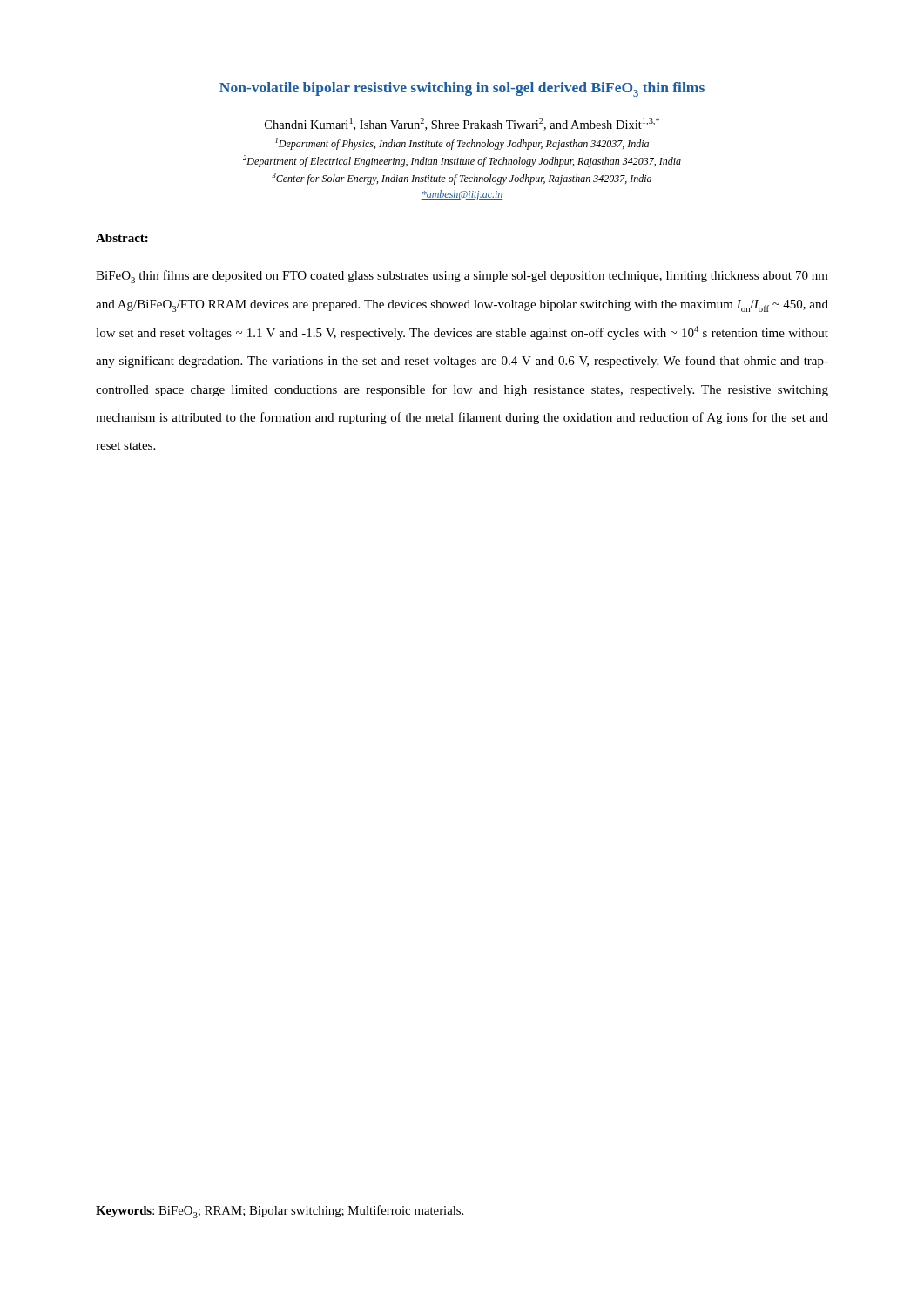The height and width of the screenshot is (1307, 924).
Task: Find the text block that reads "Chandni Kumari1, Ishan Varun2, Shree"
Action: click(462, 123)
